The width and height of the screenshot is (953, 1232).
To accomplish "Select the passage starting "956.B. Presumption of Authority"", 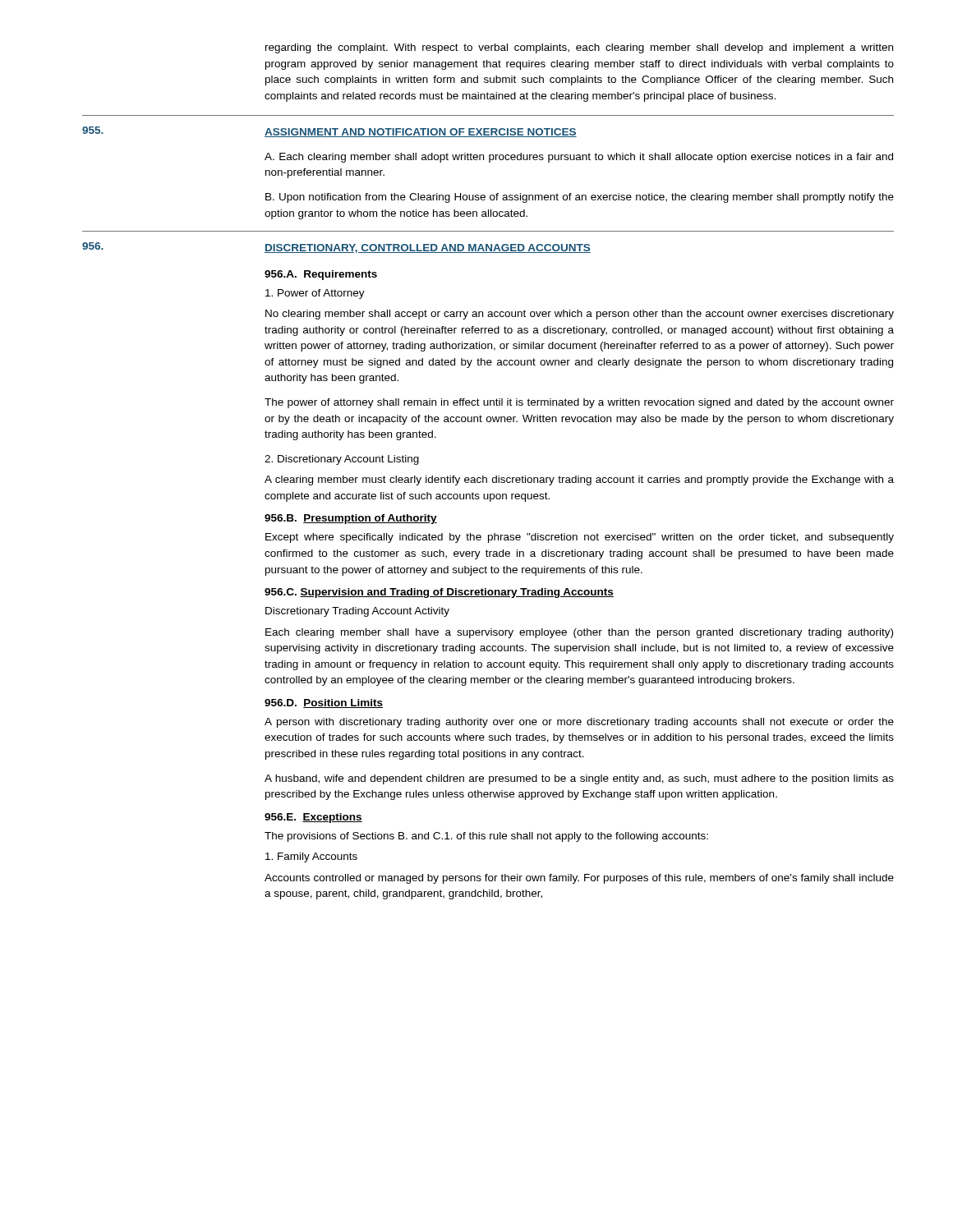I will click(x=351, y=518).
